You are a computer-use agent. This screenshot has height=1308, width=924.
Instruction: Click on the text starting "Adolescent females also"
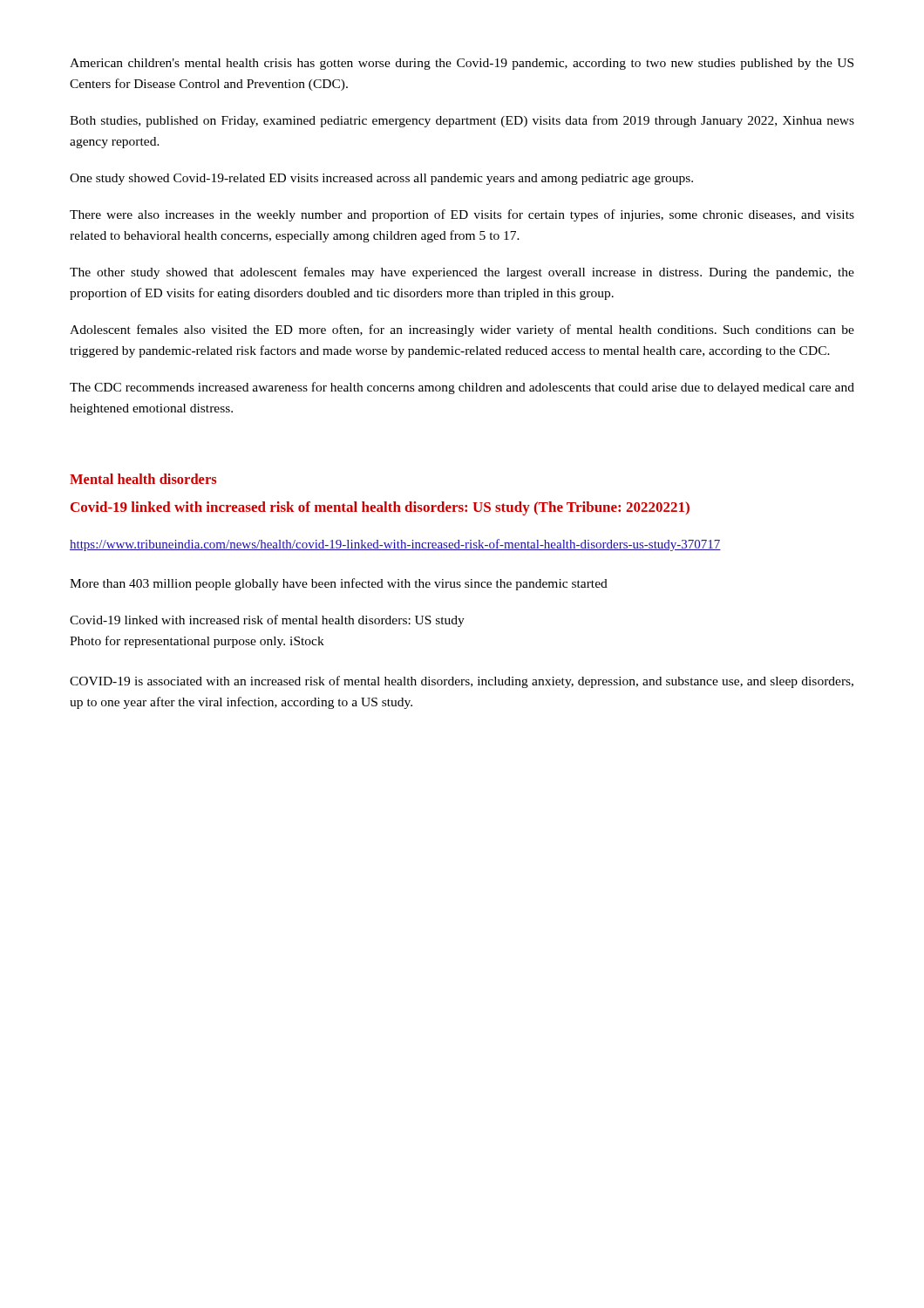(x=462, y=340)
